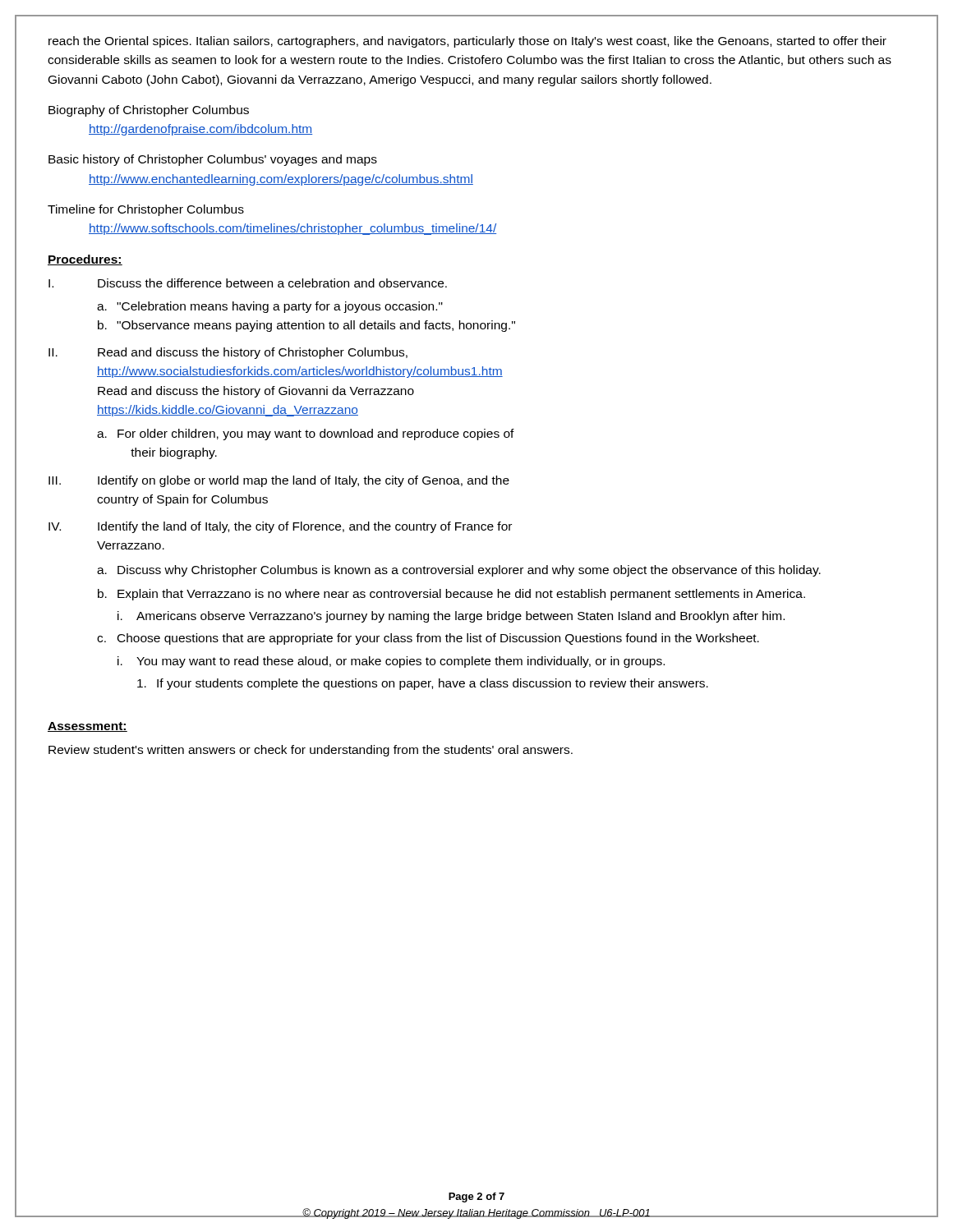Image resolution: width=953 pixels, height=1232 pixels.
Task: Find the text block that reads "Biography of Christopher Columbus"
Action: click(149, 111)
